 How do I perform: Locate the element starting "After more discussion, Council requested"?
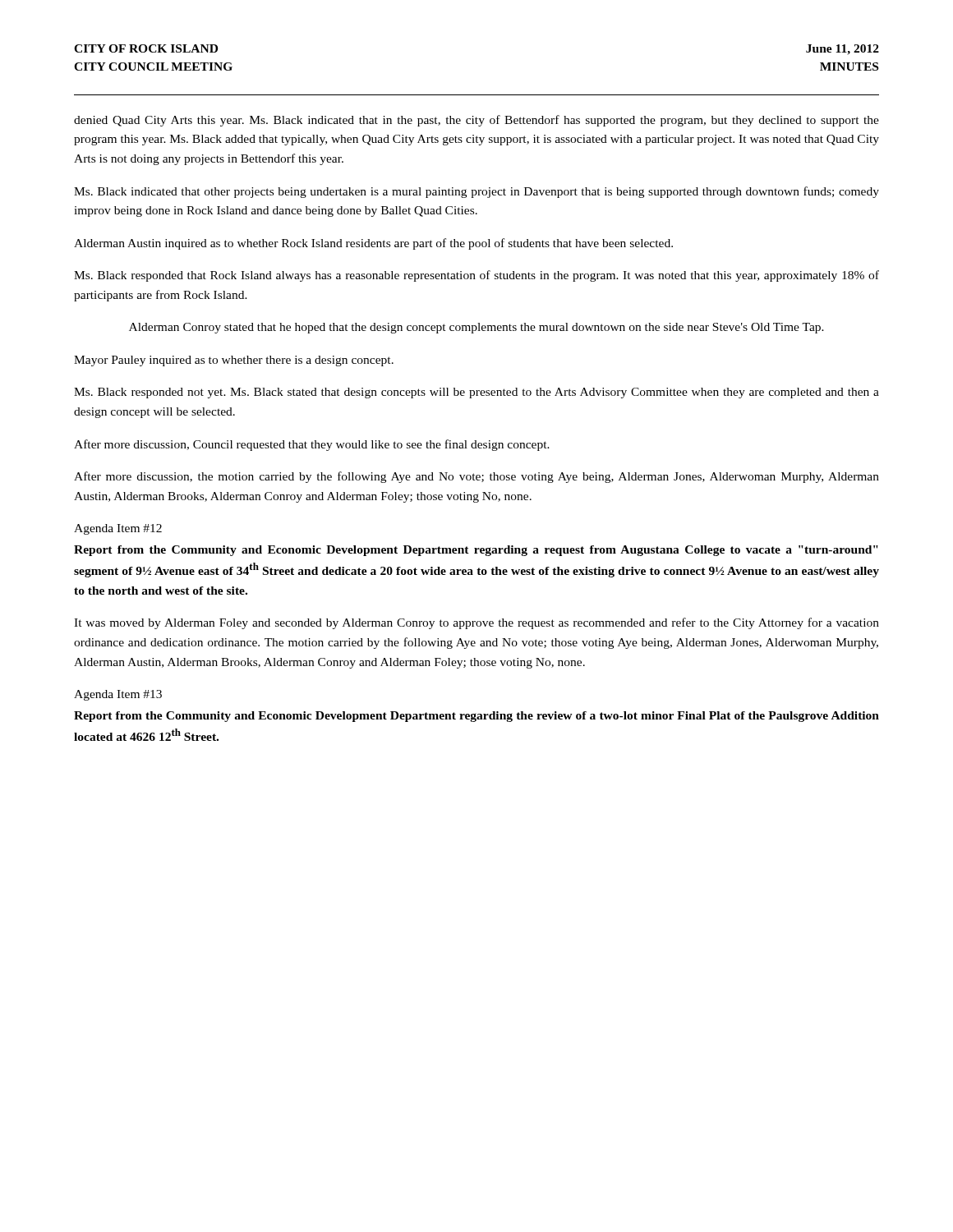[x=312, y=444]
